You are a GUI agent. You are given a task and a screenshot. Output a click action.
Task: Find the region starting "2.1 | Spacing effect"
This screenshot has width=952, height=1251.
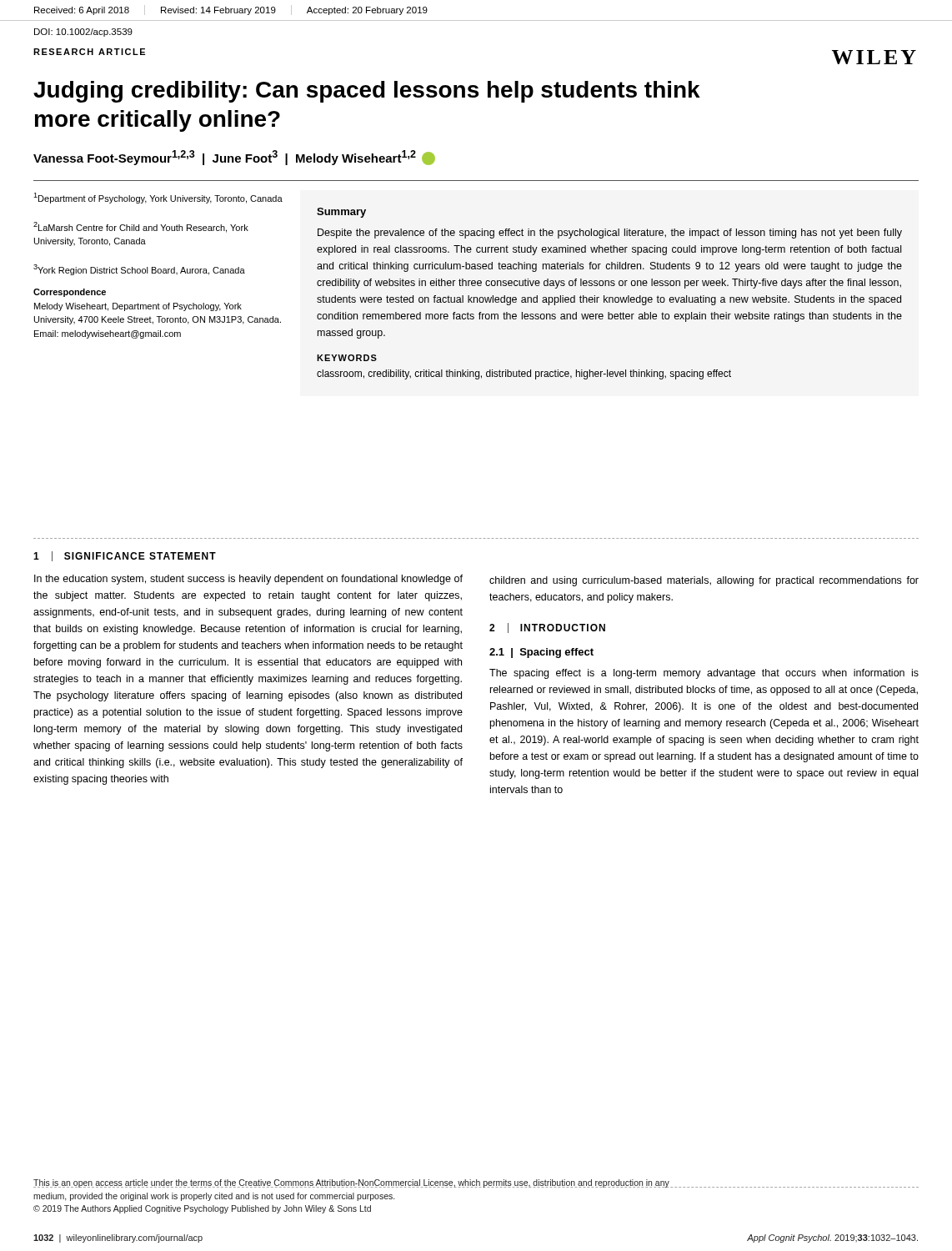[x=541, y=652]
